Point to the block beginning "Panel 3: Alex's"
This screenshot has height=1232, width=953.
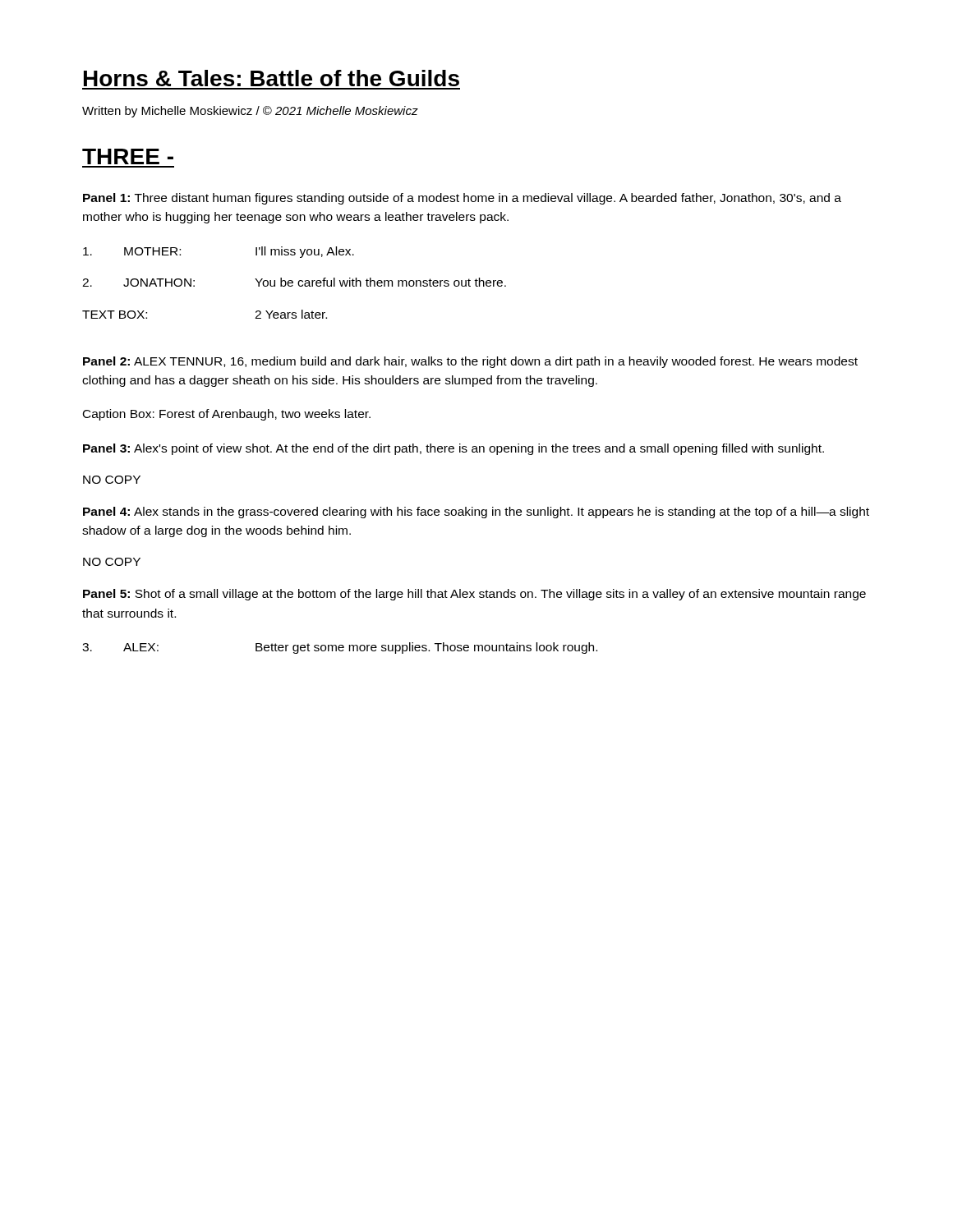point(454,448)
